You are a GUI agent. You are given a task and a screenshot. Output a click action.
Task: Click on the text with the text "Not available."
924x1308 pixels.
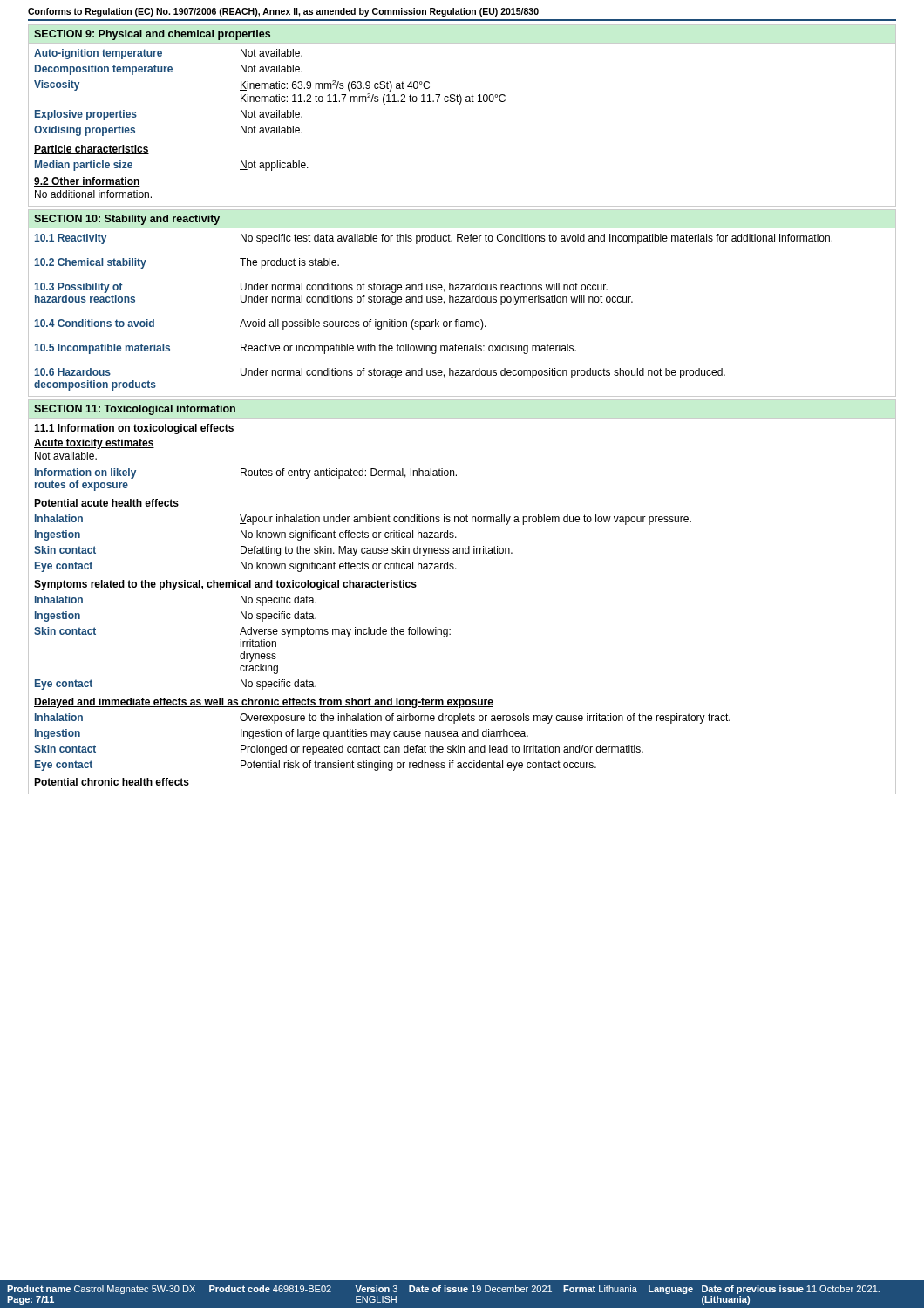click(66, 456)
